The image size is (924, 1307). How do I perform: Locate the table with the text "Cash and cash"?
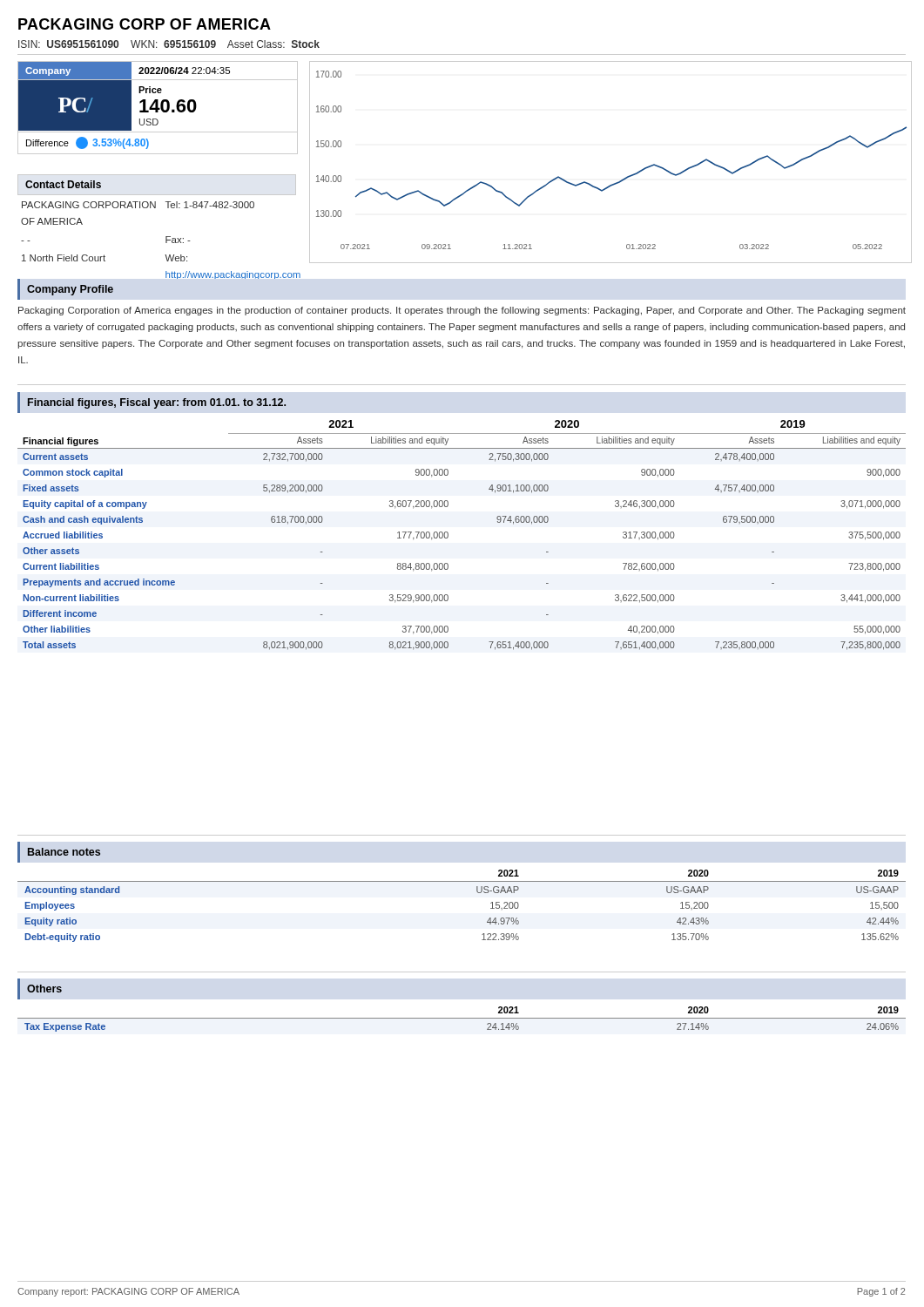(x=462, y=533)
